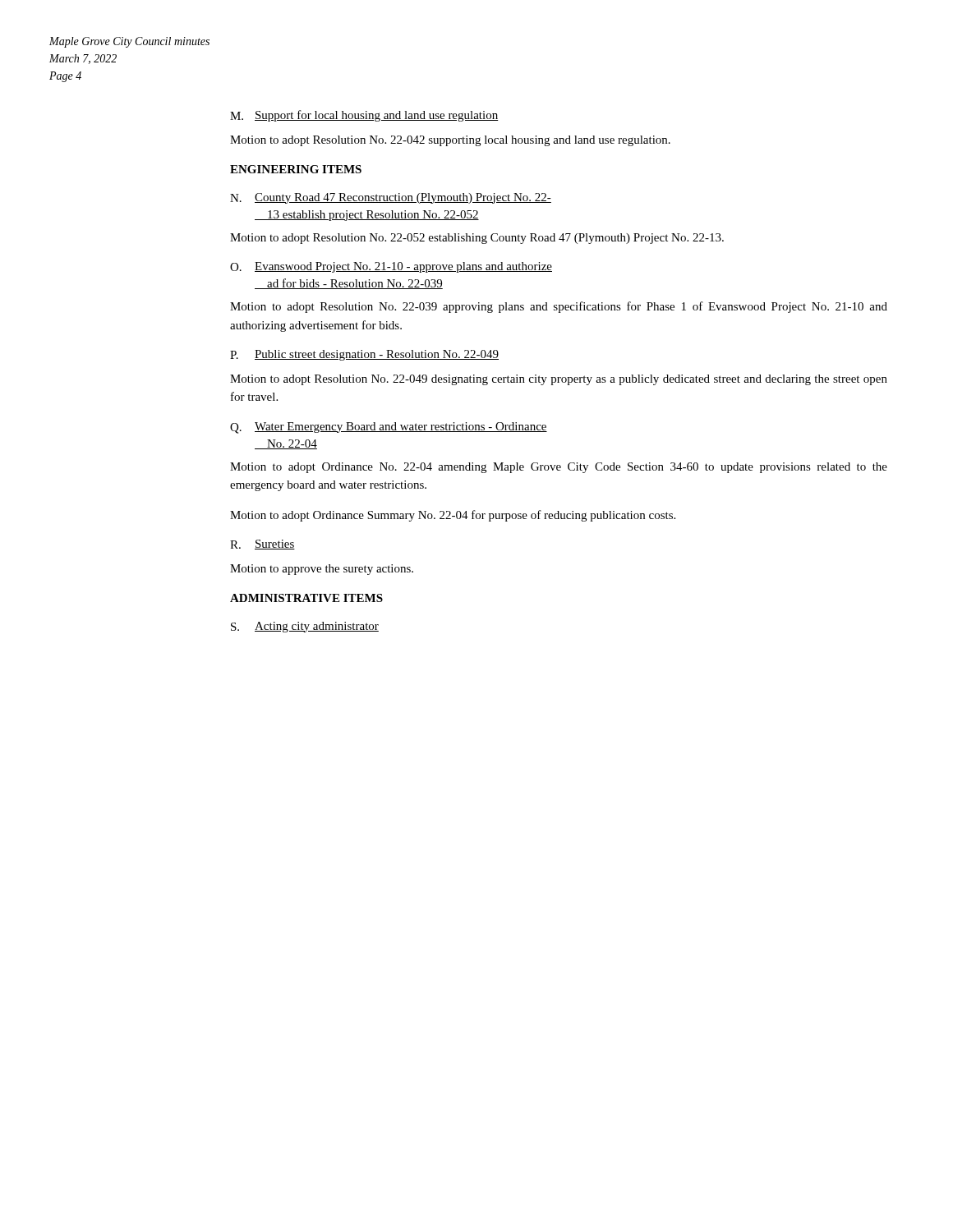Point to the text block starting "Motion to adopt Resolution No. 22-042 supporting local"

450,139
